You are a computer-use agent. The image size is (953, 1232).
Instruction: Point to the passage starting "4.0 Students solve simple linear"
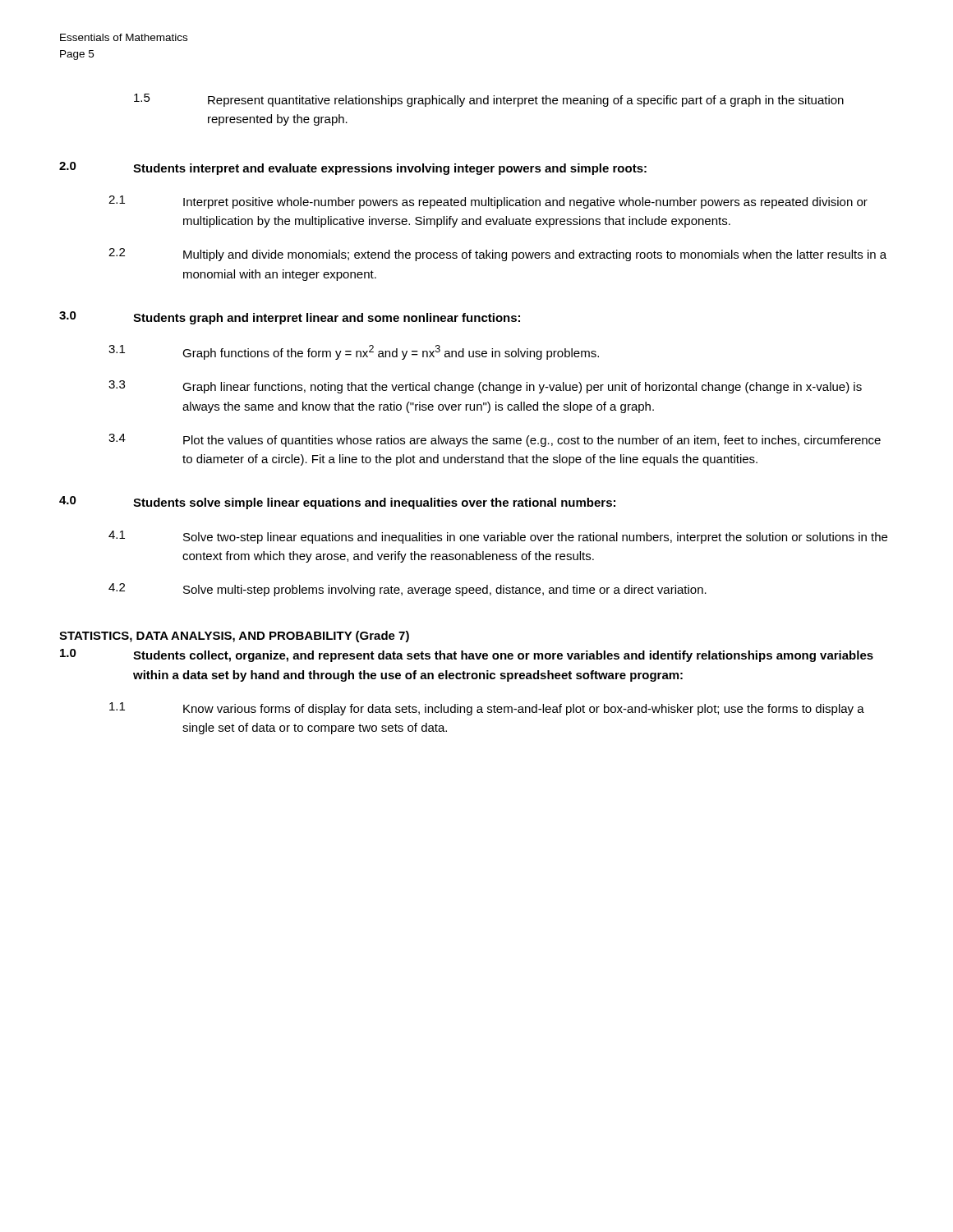476,503
